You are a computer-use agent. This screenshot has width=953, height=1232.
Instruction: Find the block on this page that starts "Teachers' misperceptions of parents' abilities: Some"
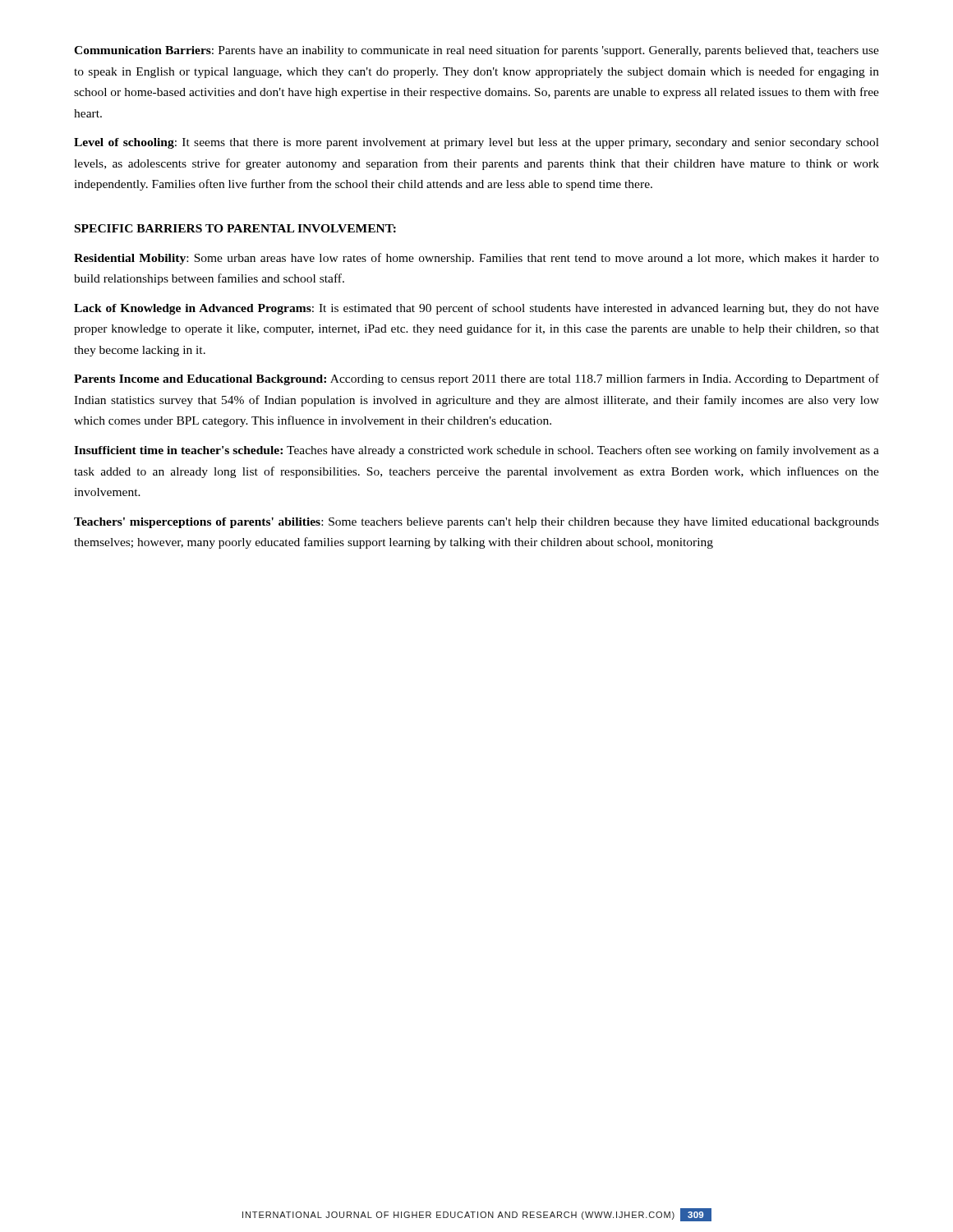(x=476, y=532)
